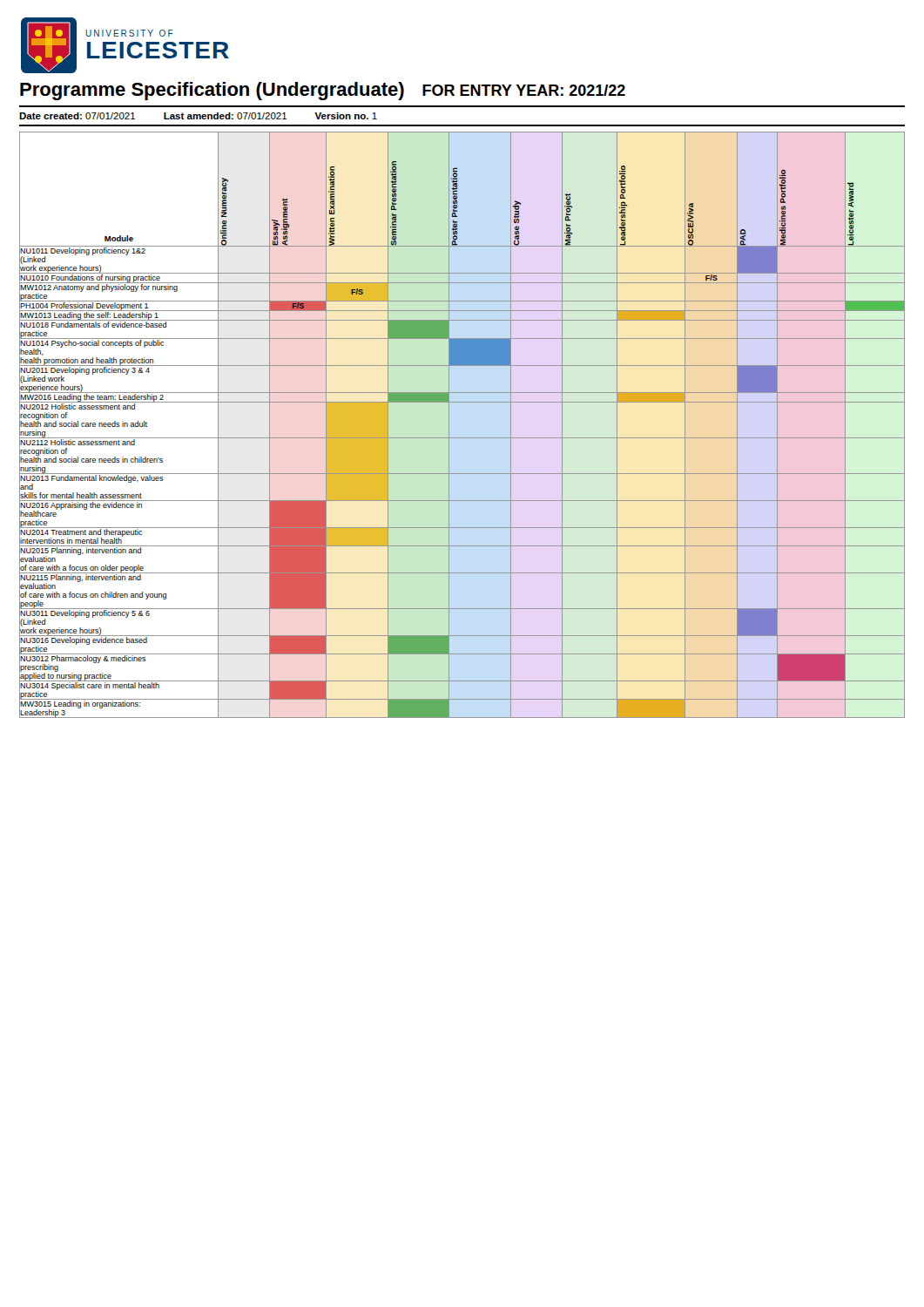Find the passage starting "FOR ENTRY YEAR: 2021/22"
This screenshot has height=1307, width=924.
tap(524, 91)
